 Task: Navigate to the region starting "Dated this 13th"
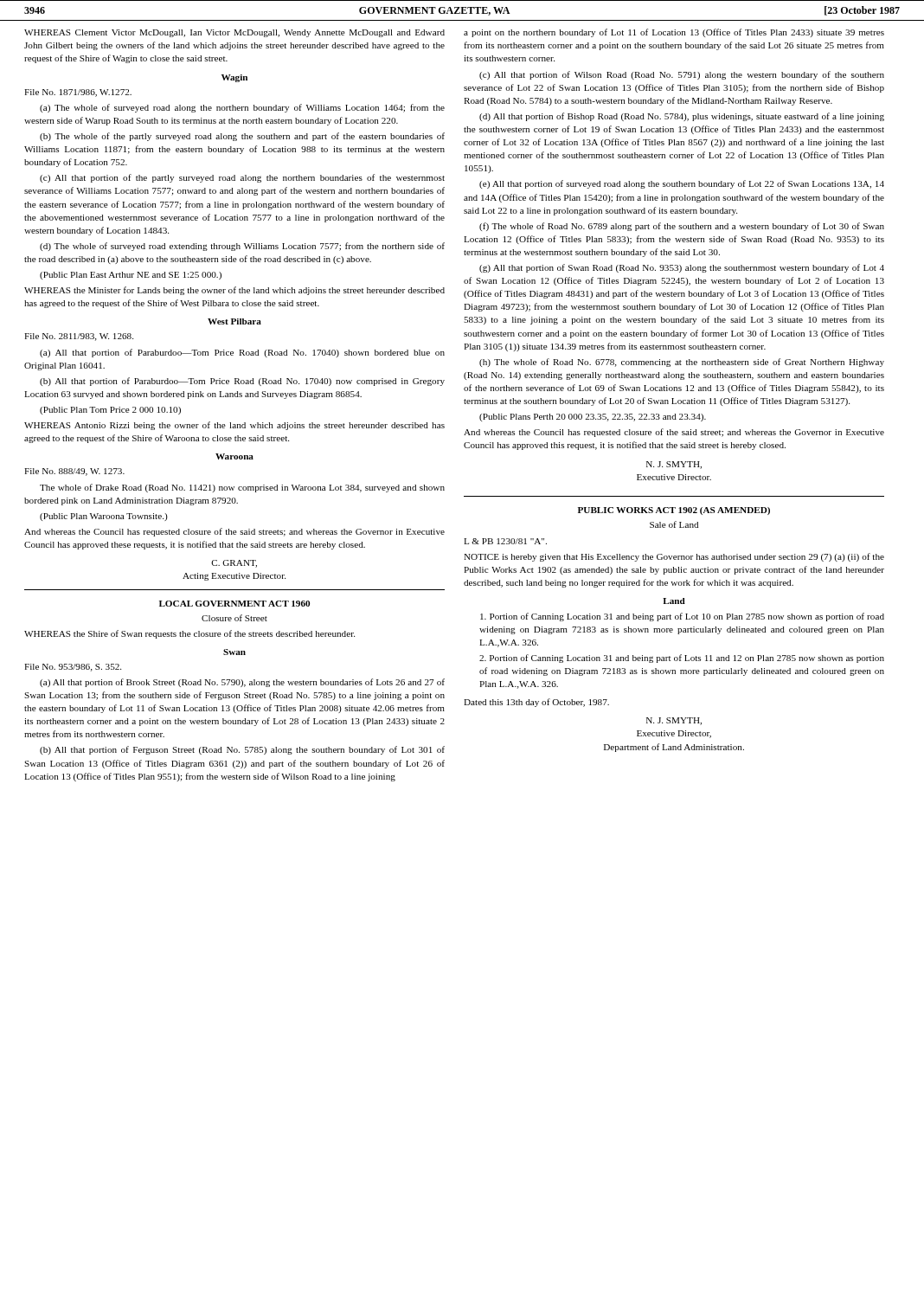point(536,703)
